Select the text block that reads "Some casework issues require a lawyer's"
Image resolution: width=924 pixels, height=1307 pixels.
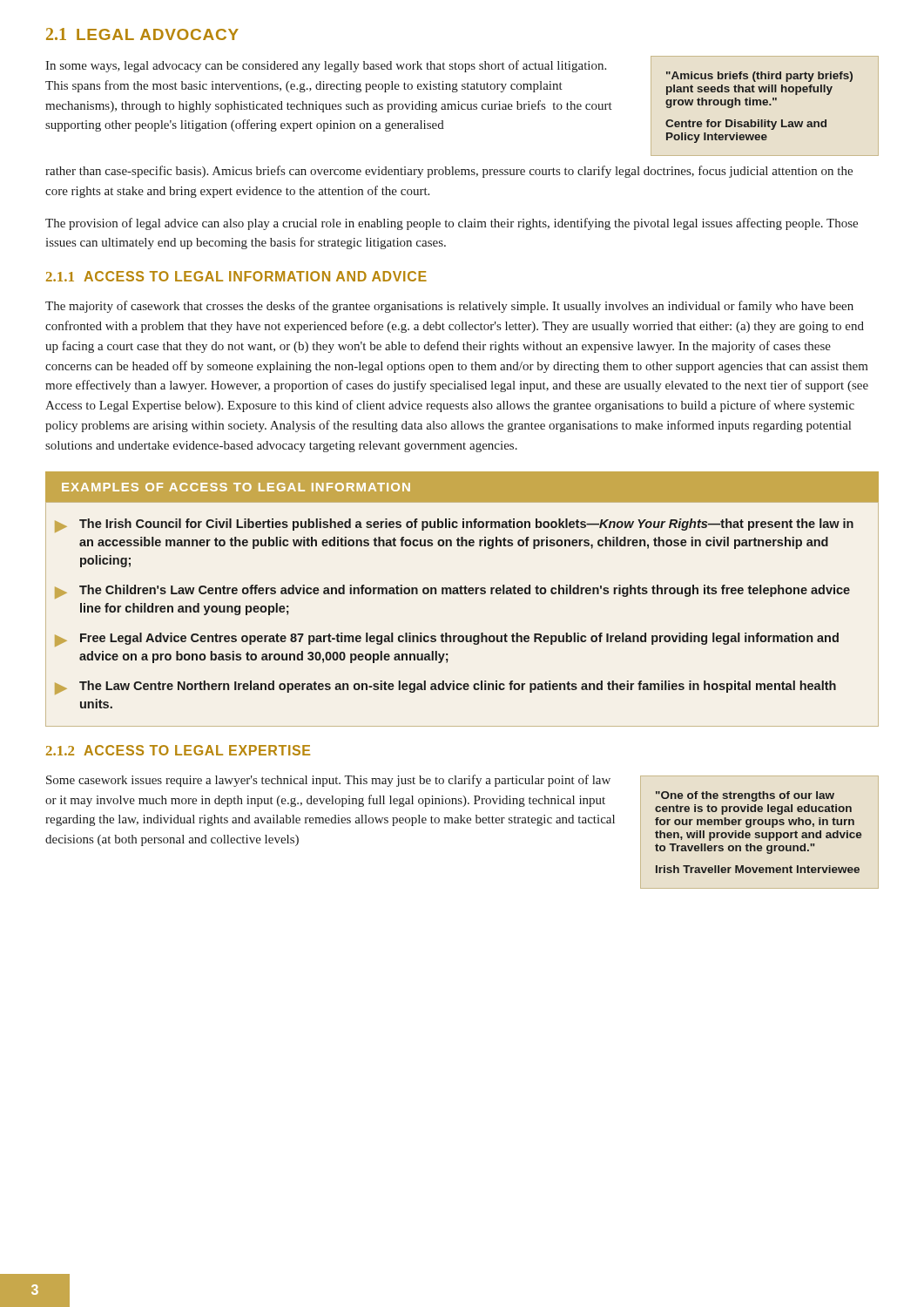[330, 809]
